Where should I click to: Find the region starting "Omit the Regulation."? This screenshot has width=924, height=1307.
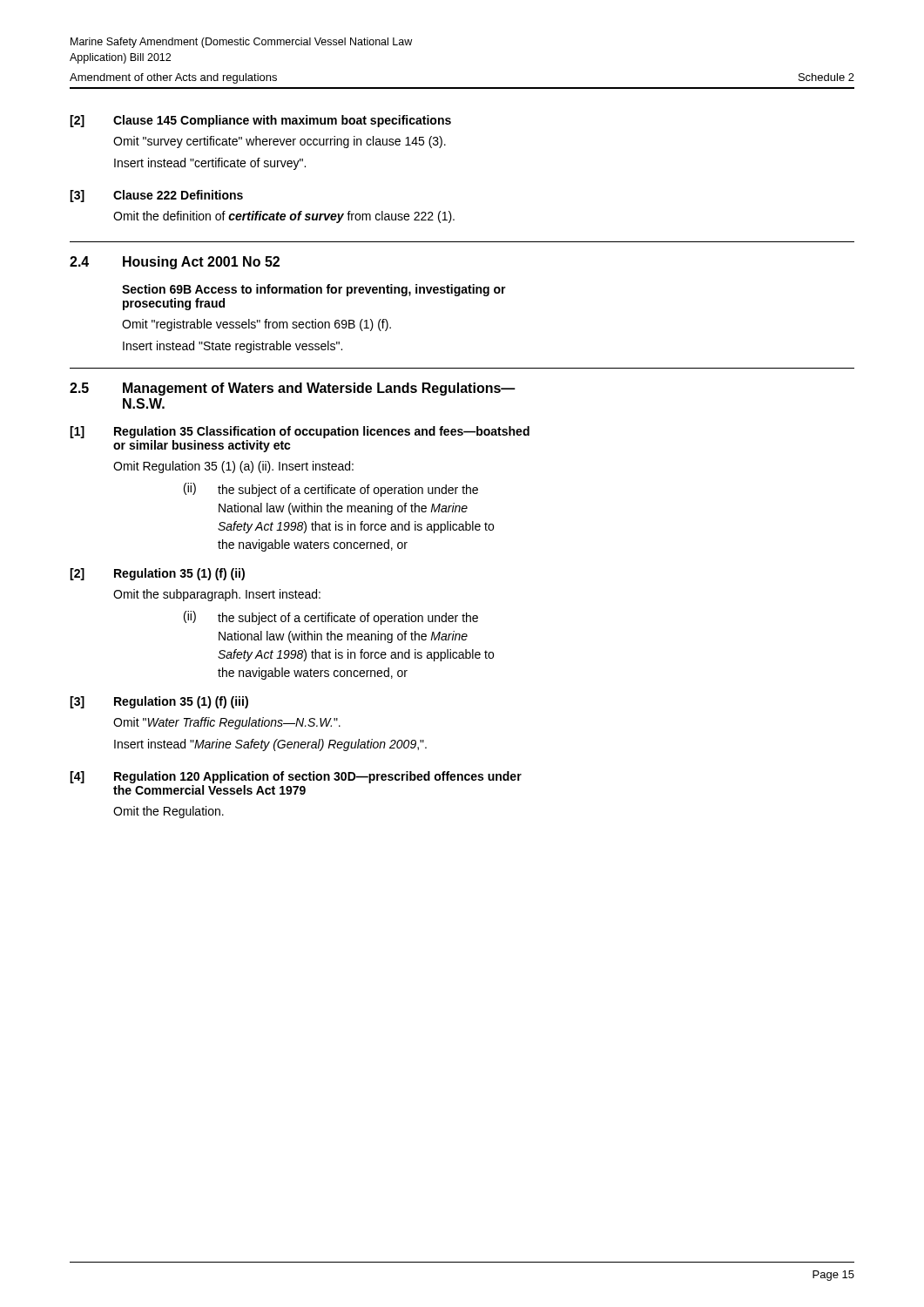(x=169, y=811)
